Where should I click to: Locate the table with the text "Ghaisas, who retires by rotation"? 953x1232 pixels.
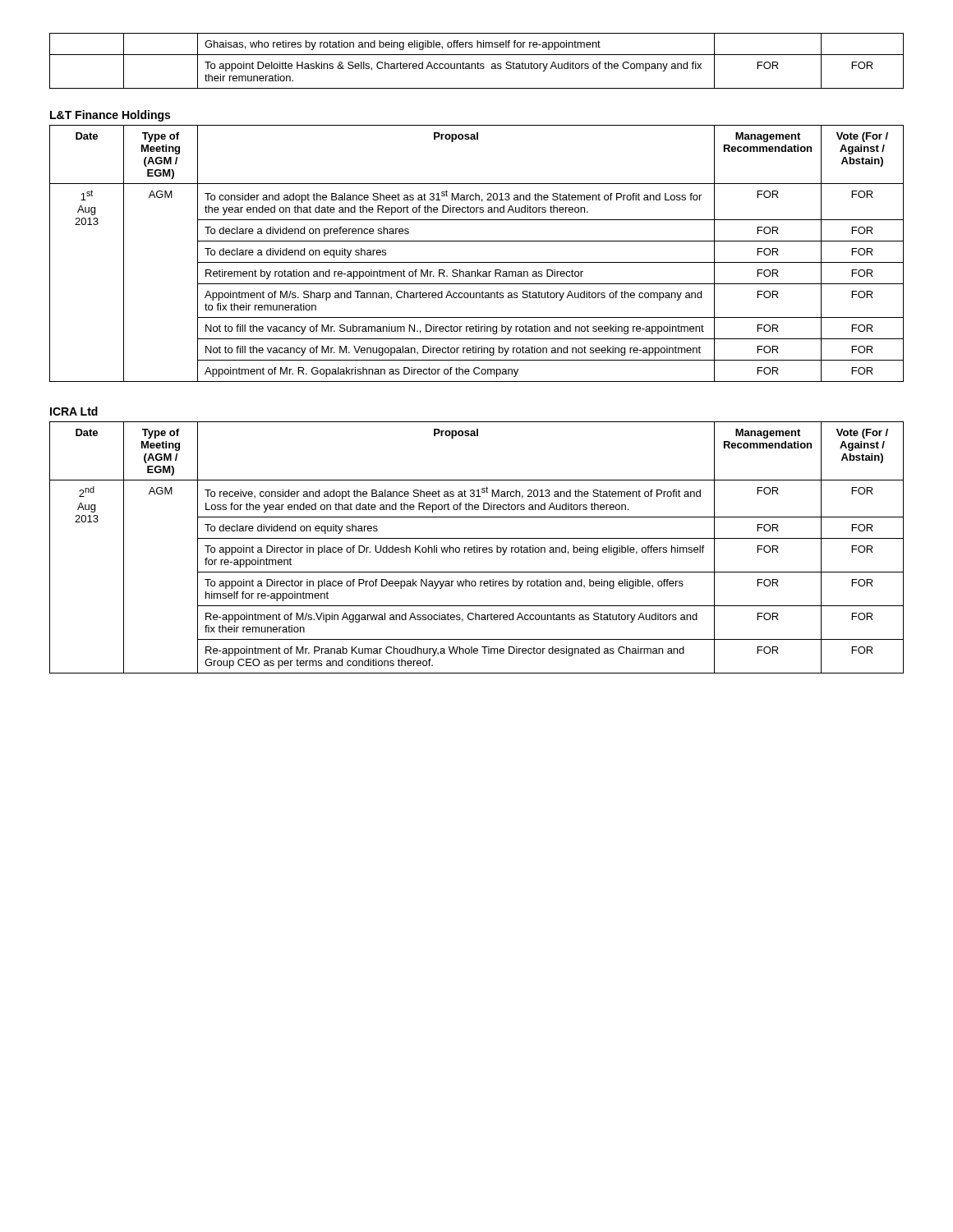[476, 61]
